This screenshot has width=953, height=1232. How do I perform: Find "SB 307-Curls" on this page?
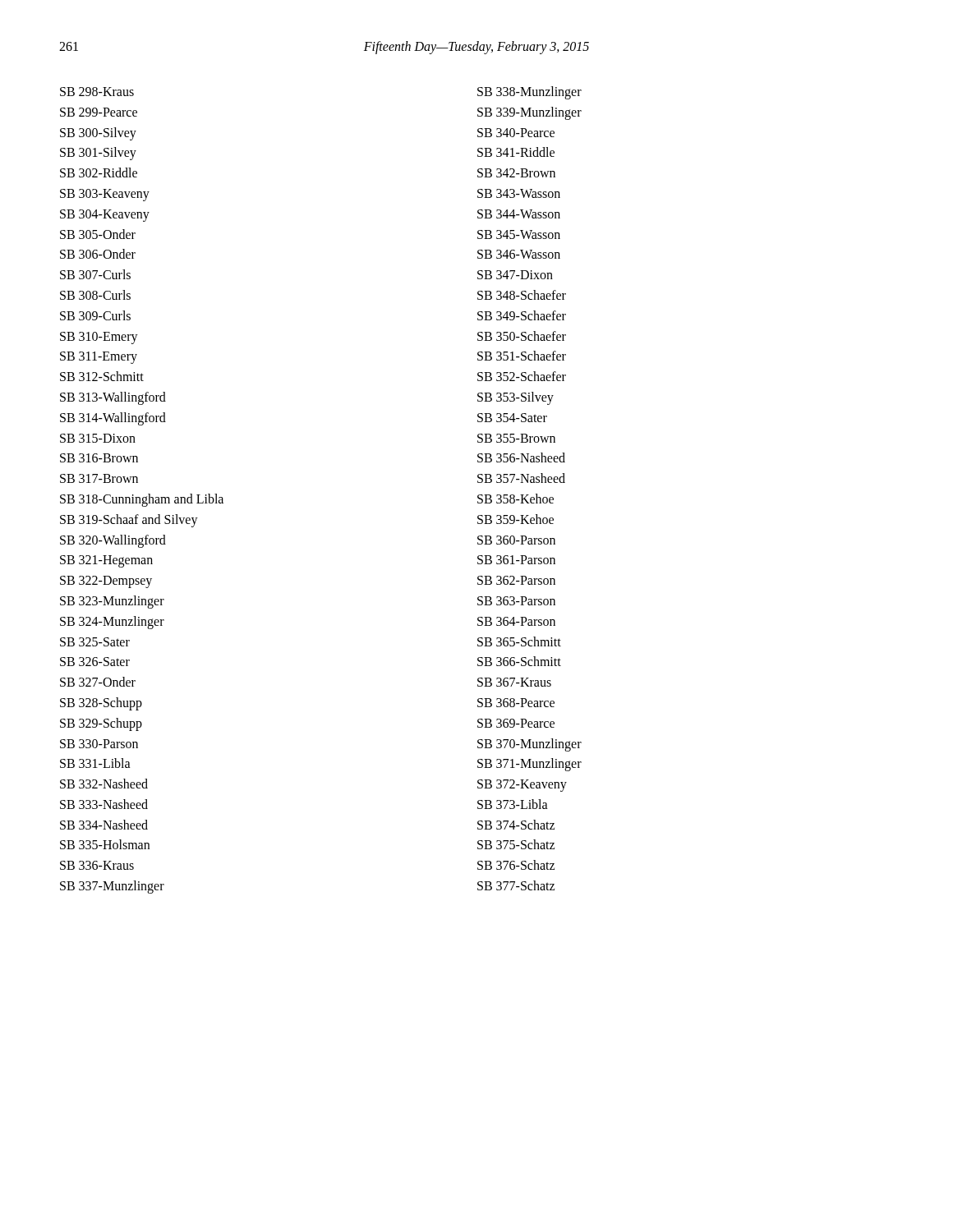point(95,275)
